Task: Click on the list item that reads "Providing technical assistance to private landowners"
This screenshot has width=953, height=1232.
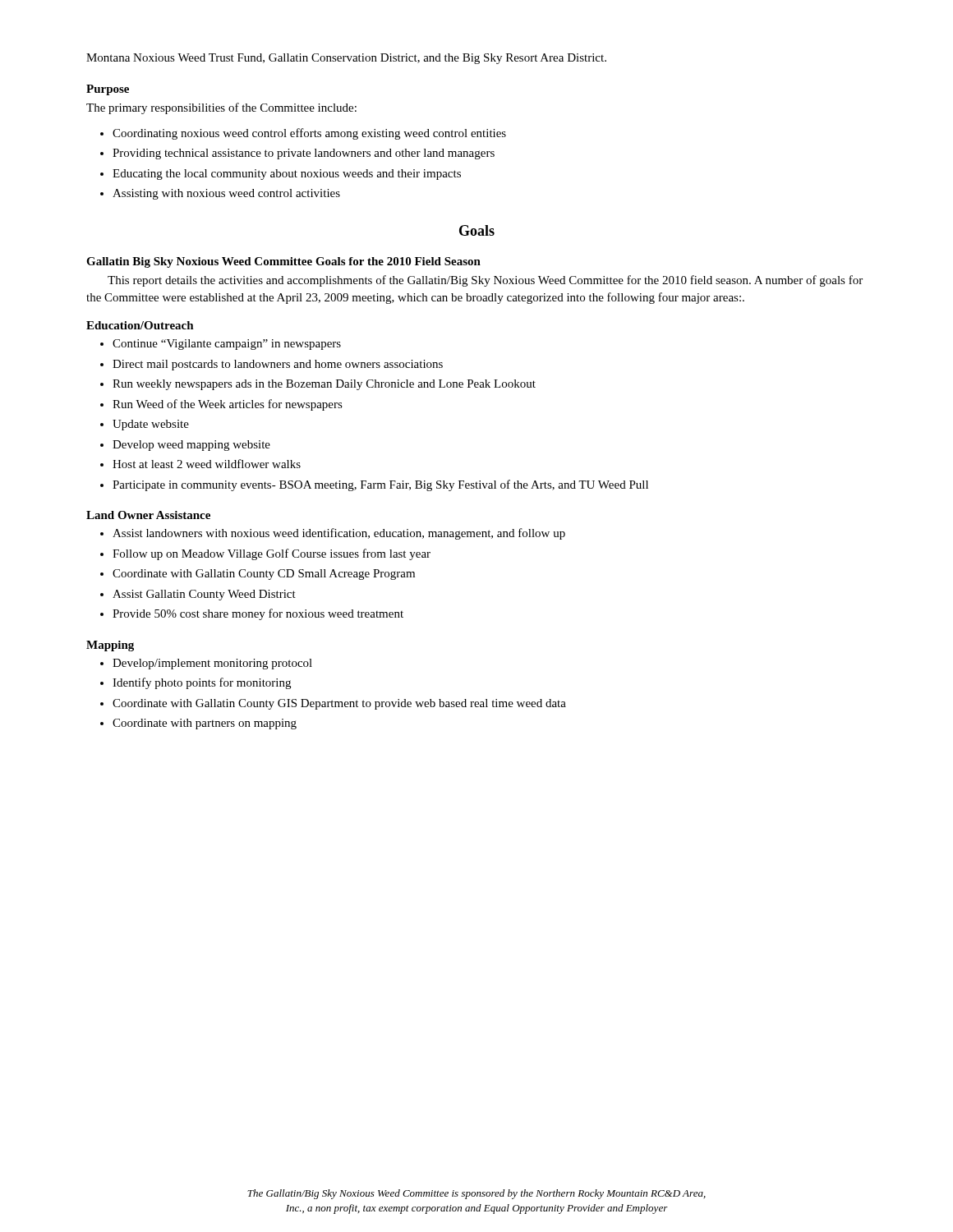Action: click(476, 153)
